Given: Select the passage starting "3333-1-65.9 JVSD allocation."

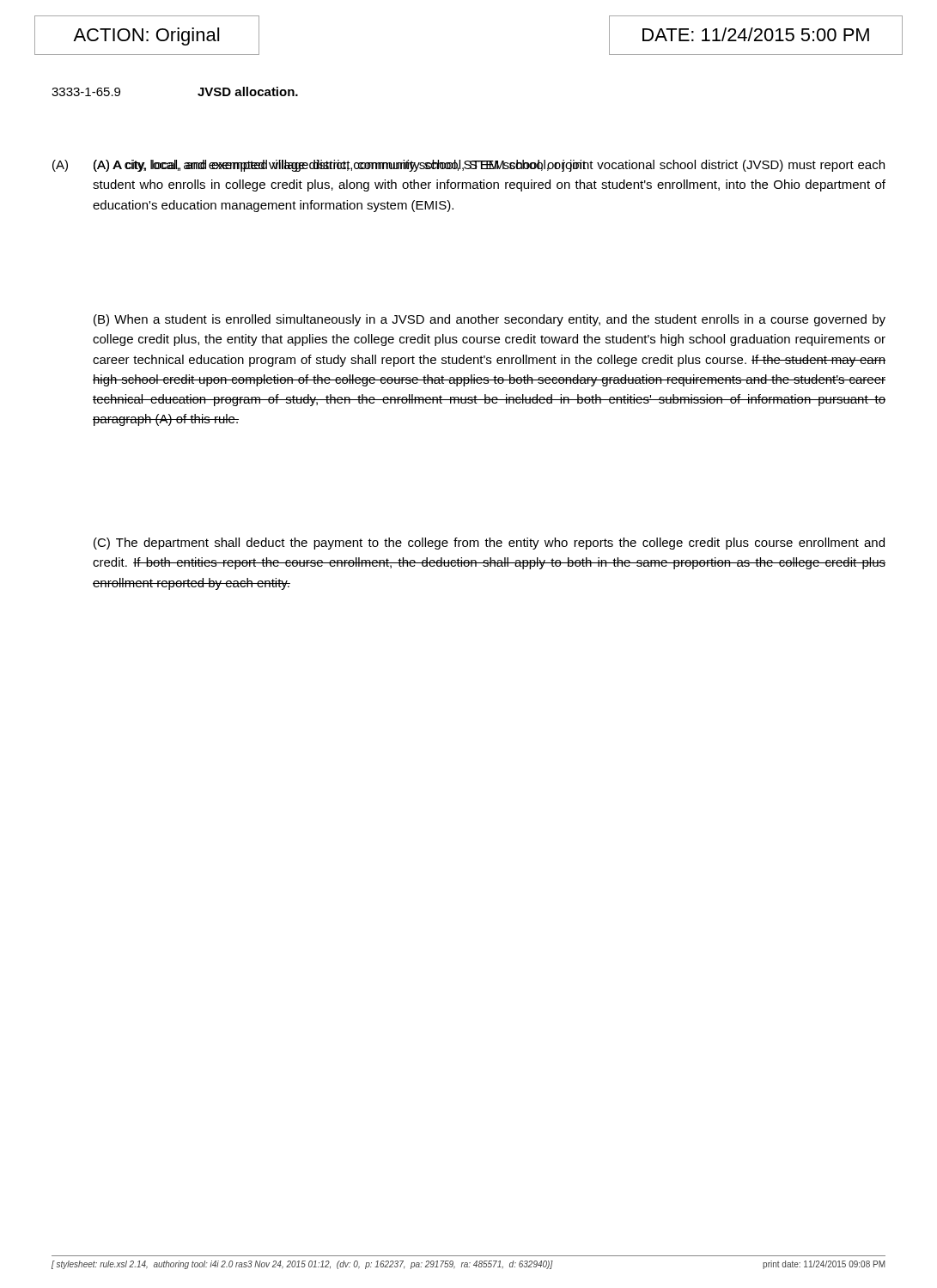Looking at the screenshot, I should [88, 91].
